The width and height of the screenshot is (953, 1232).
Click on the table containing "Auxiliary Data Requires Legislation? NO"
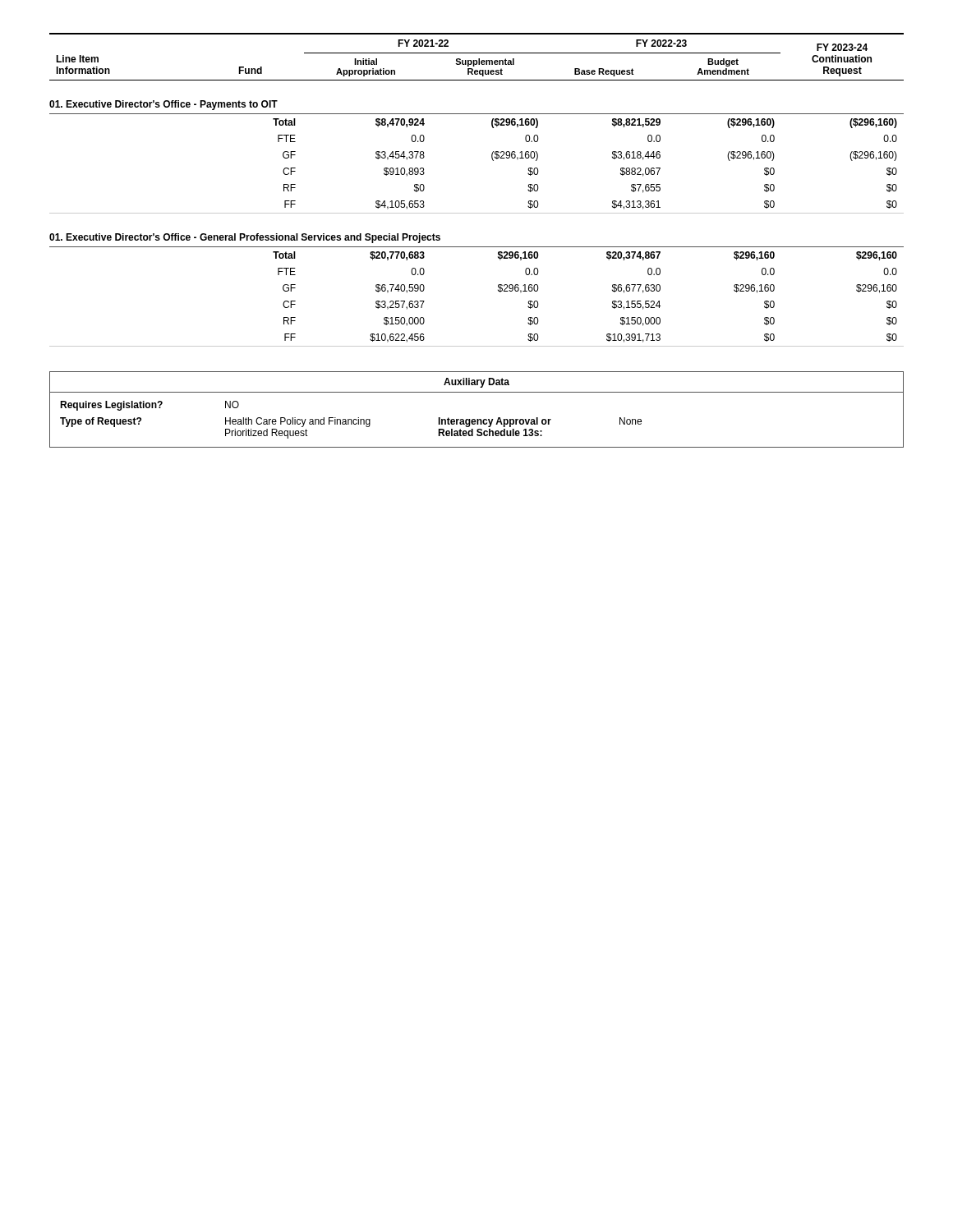tap(476, 409)
